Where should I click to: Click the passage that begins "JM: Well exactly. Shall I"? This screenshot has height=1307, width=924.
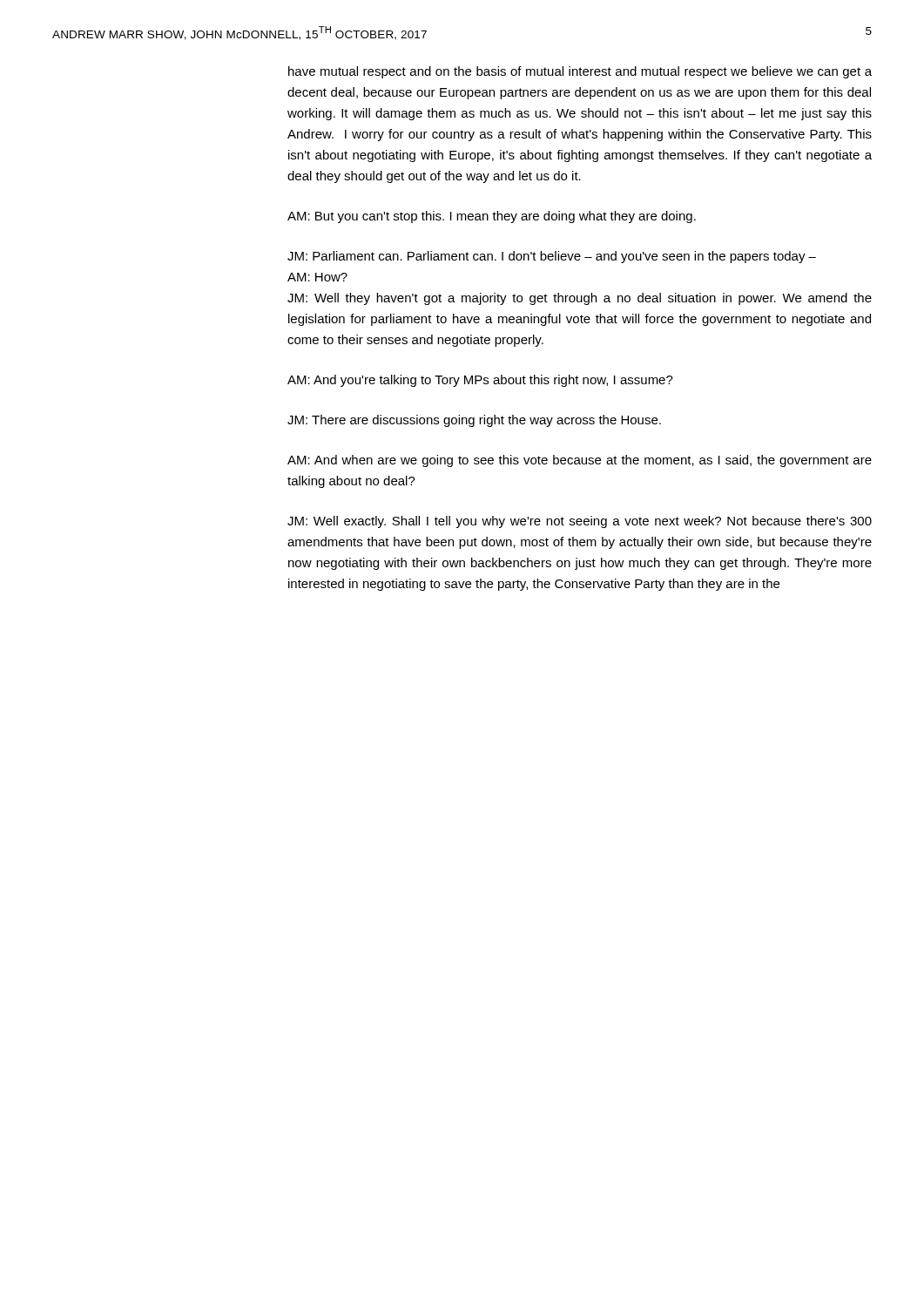580,552
